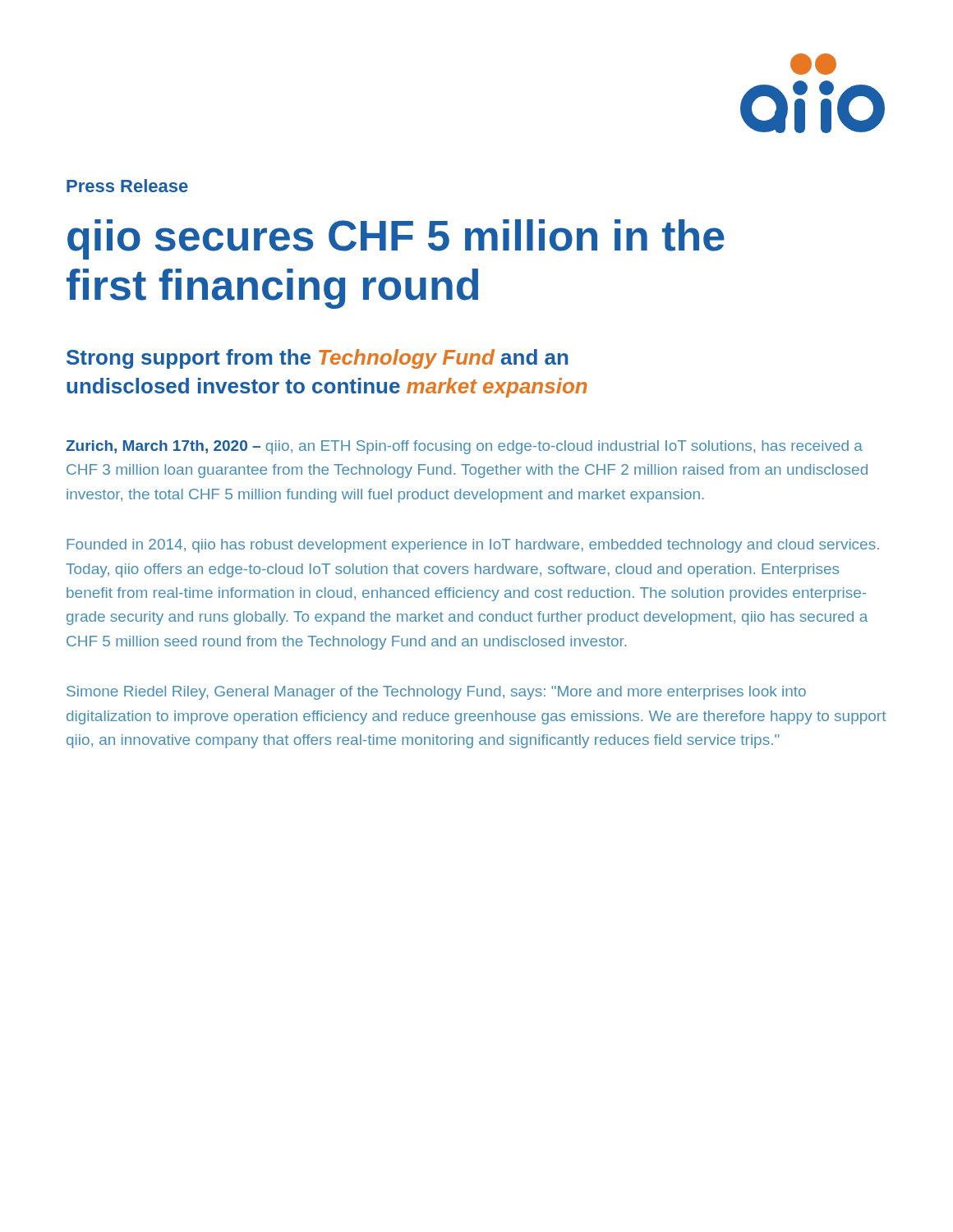The height and width of the screenshot is (1232, 953).
Task: Find the block on this page that starts "Simone Riedel Riley, General"
Action: (476, 716)
